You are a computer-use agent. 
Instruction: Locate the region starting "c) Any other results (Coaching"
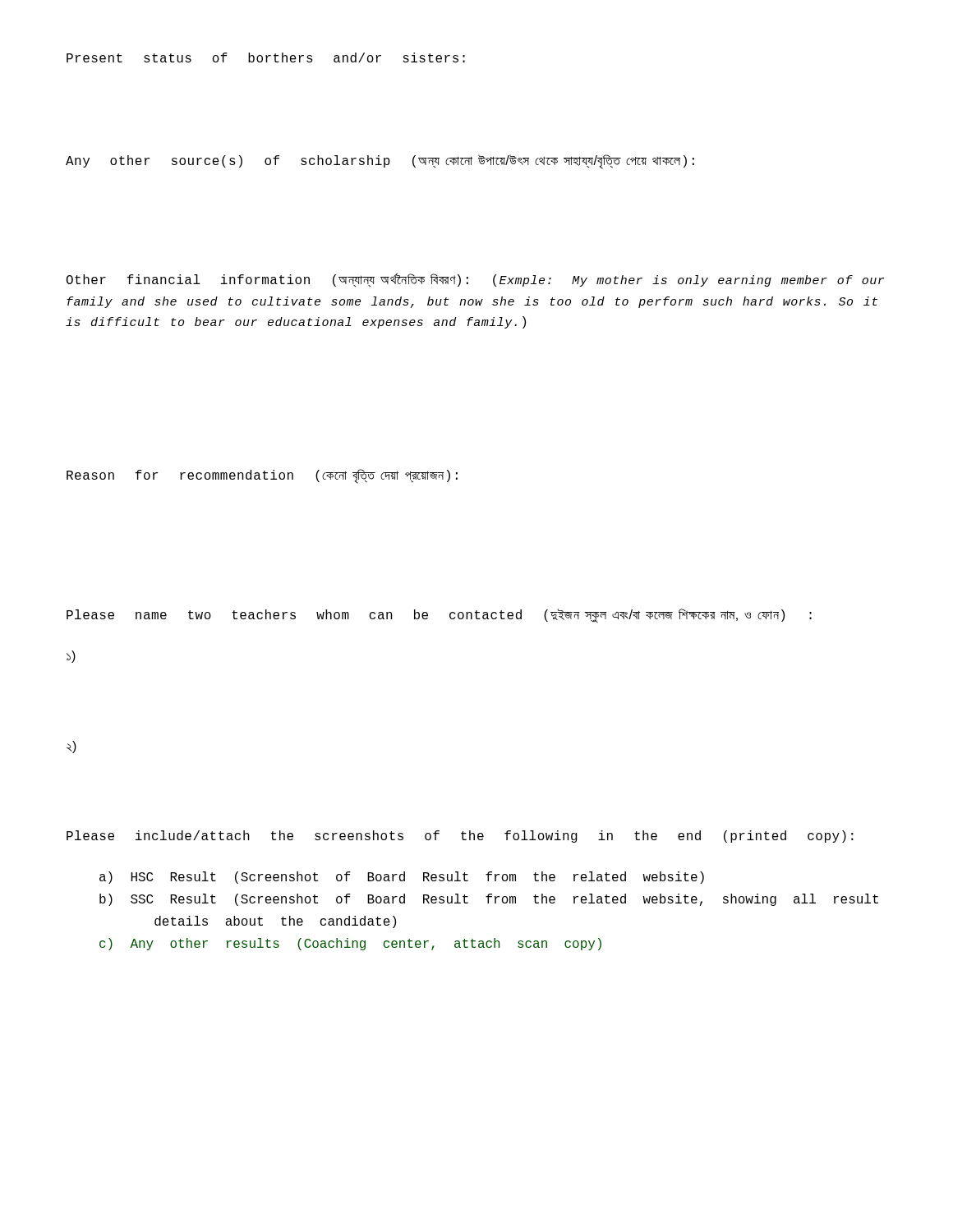[351, 945]
